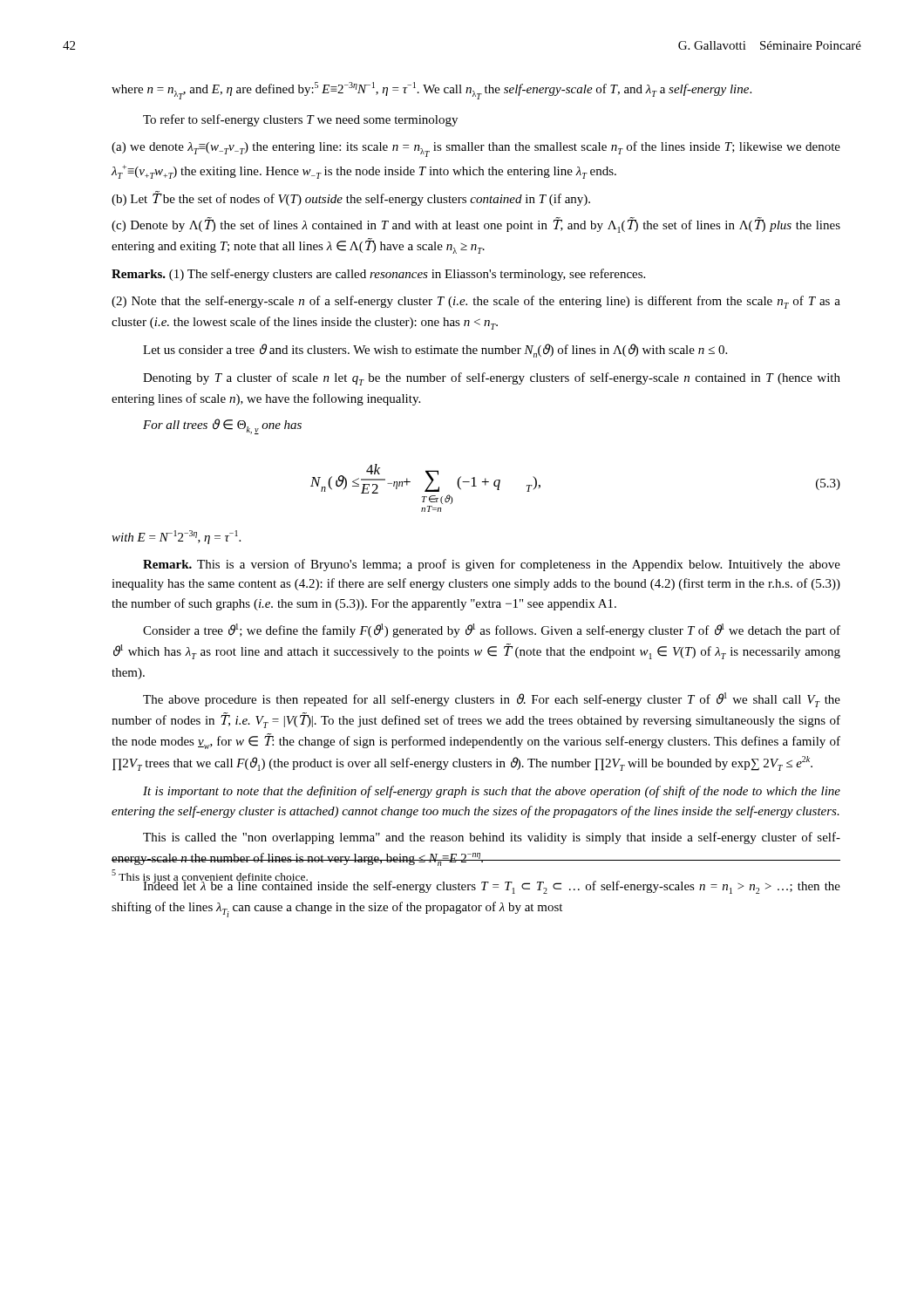The height and width of the screenshot is (1308, 924).
Task: Click a formula
Action: [x=476, y=483]
